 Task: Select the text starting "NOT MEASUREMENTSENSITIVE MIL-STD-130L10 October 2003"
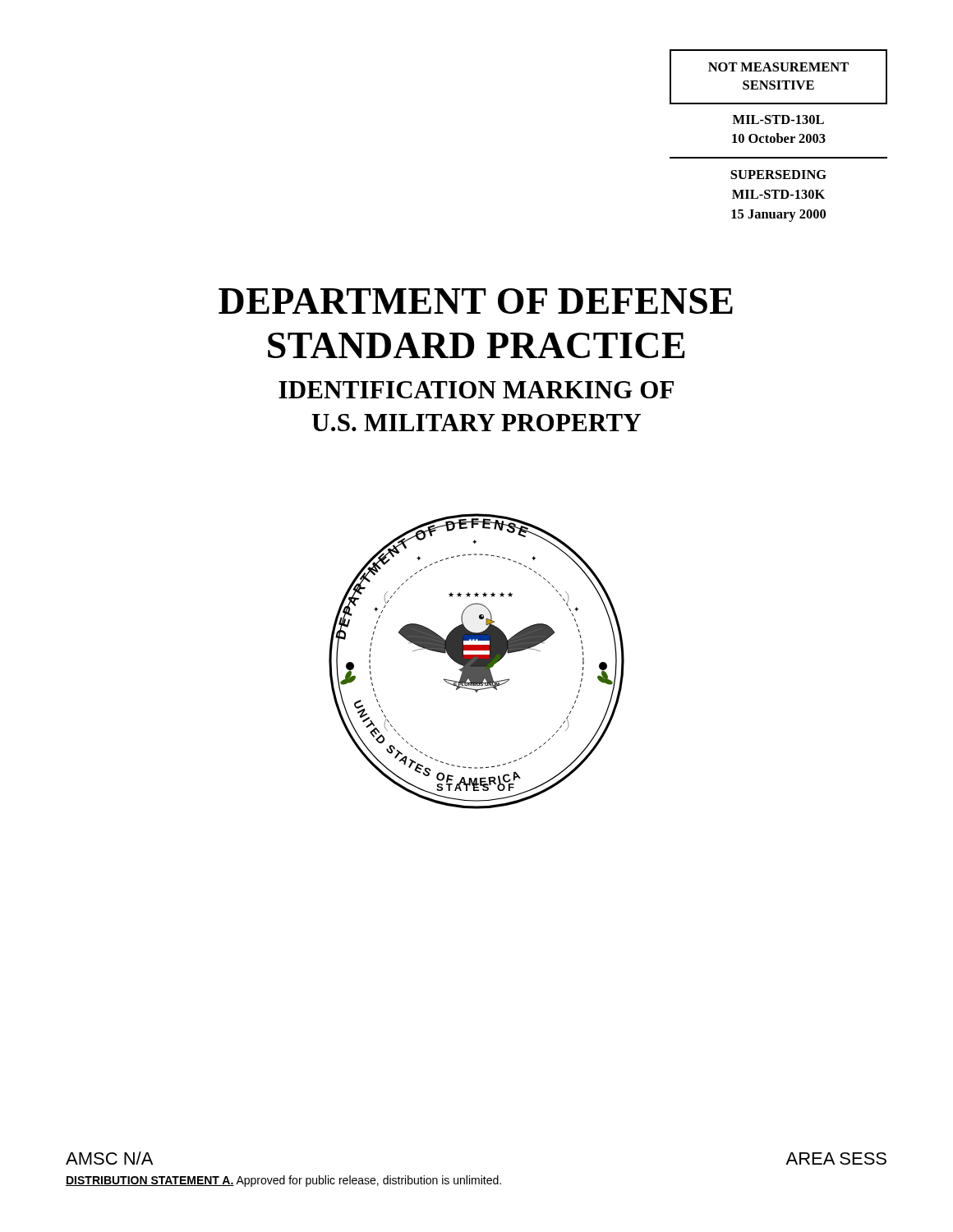(x=778, y=137)
